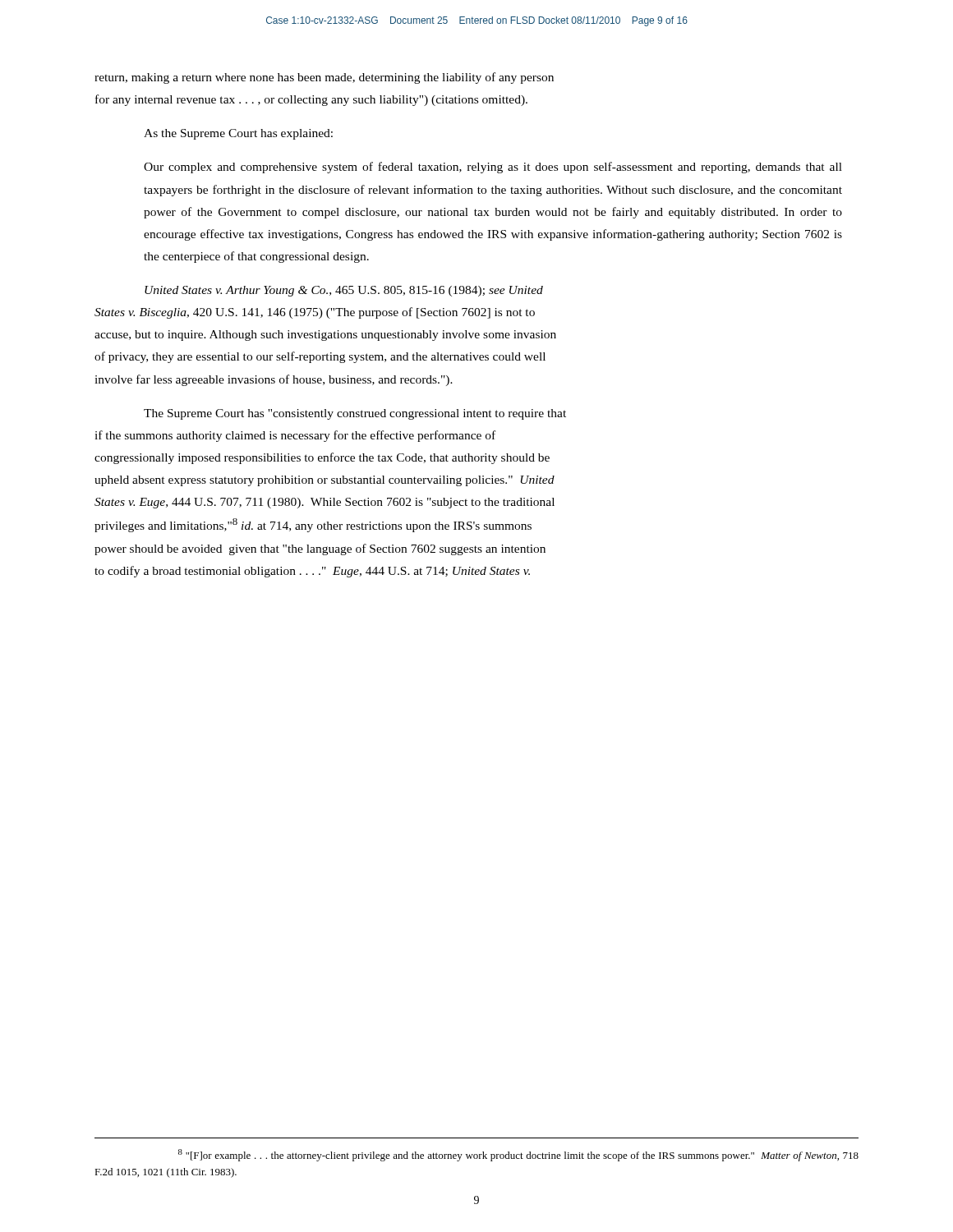Find the text block with the text "Our complex and comprehensive system of federal taxation,"

click(x=493, y=211)
